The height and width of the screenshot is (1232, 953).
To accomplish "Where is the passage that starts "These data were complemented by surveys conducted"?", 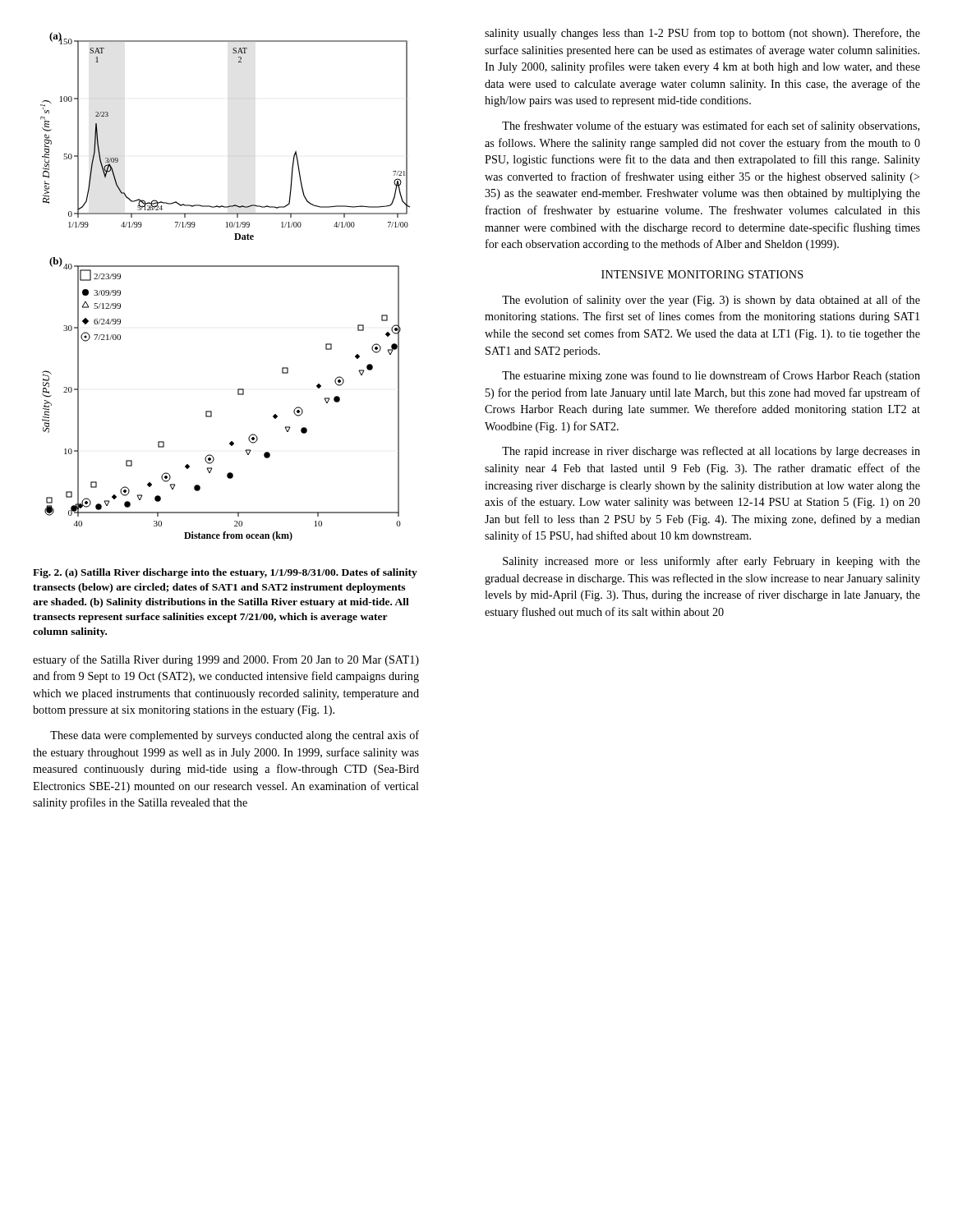I will coord(226,769).
